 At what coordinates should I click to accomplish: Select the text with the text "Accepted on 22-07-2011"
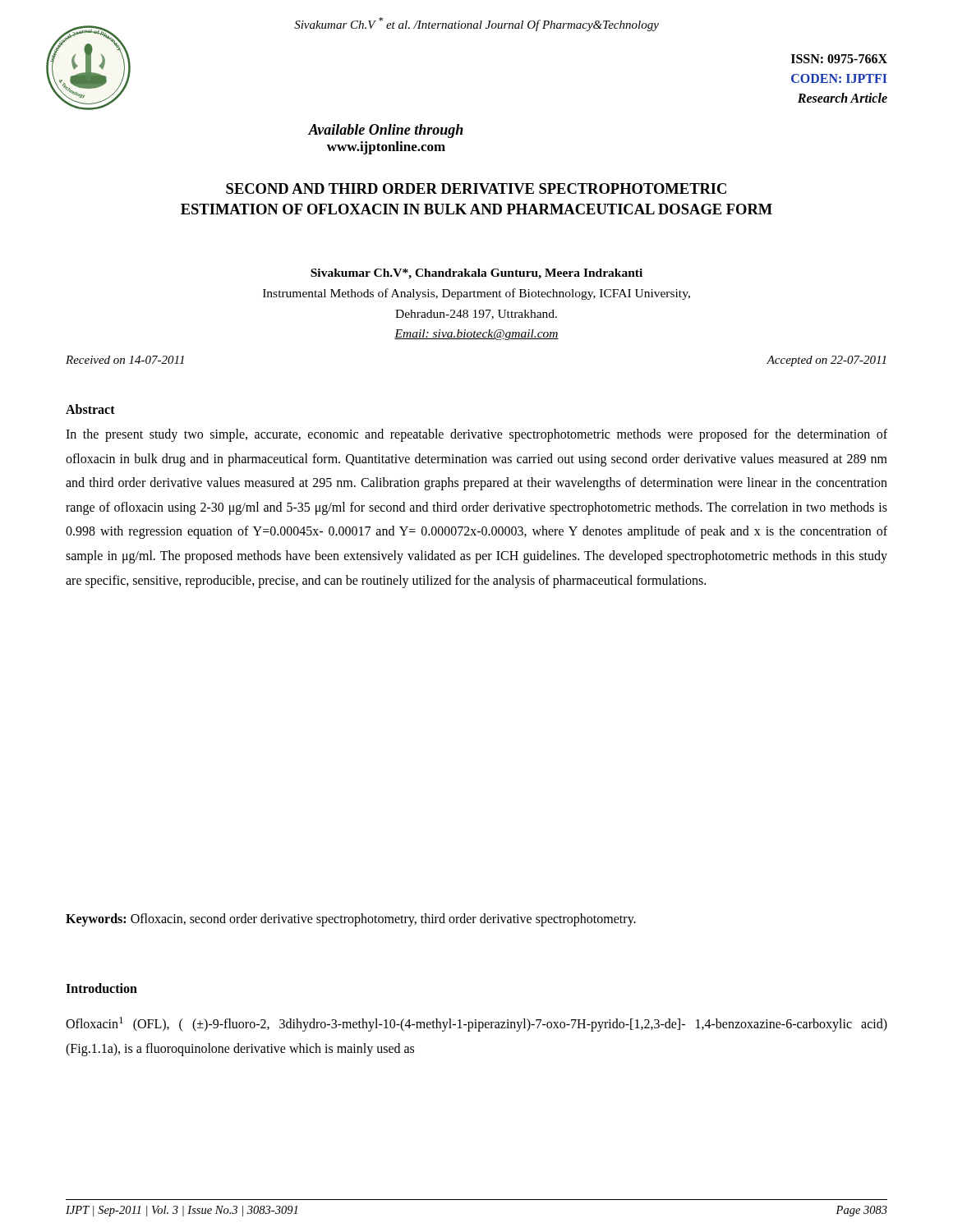point(827,360)
